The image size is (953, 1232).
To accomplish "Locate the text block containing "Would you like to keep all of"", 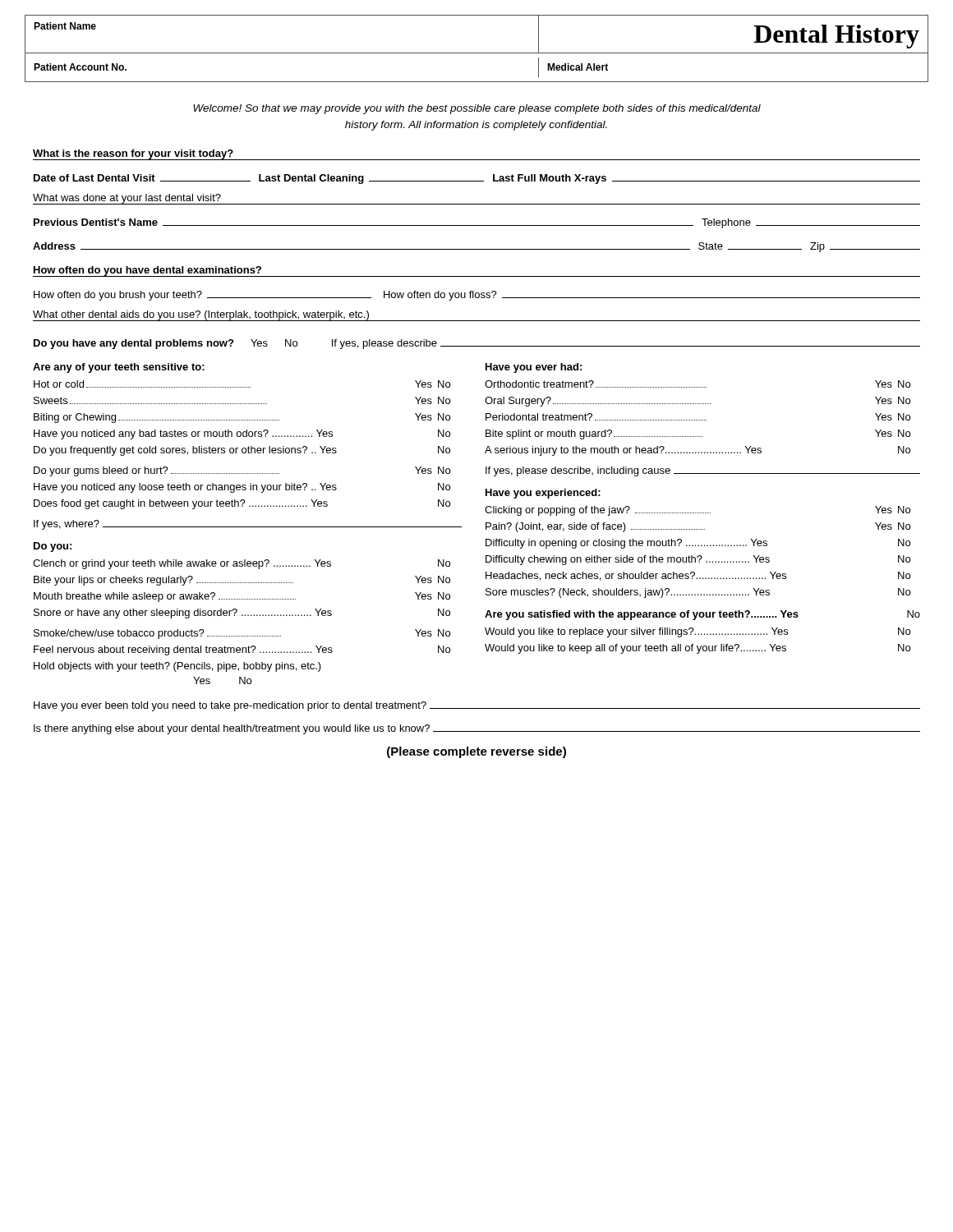I will click(702, 647).
